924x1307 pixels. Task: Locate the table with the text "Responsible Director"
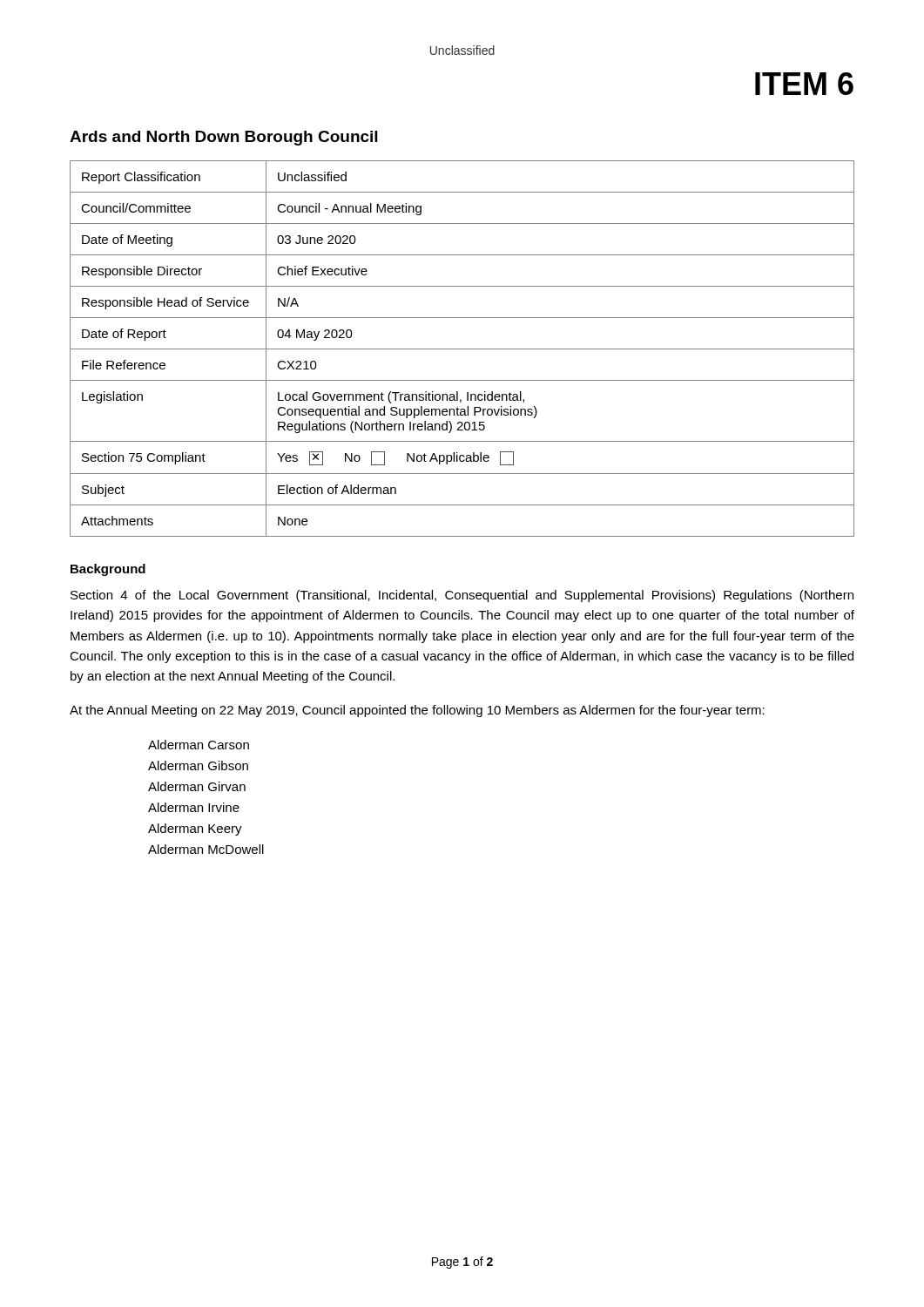coord(462,349)
